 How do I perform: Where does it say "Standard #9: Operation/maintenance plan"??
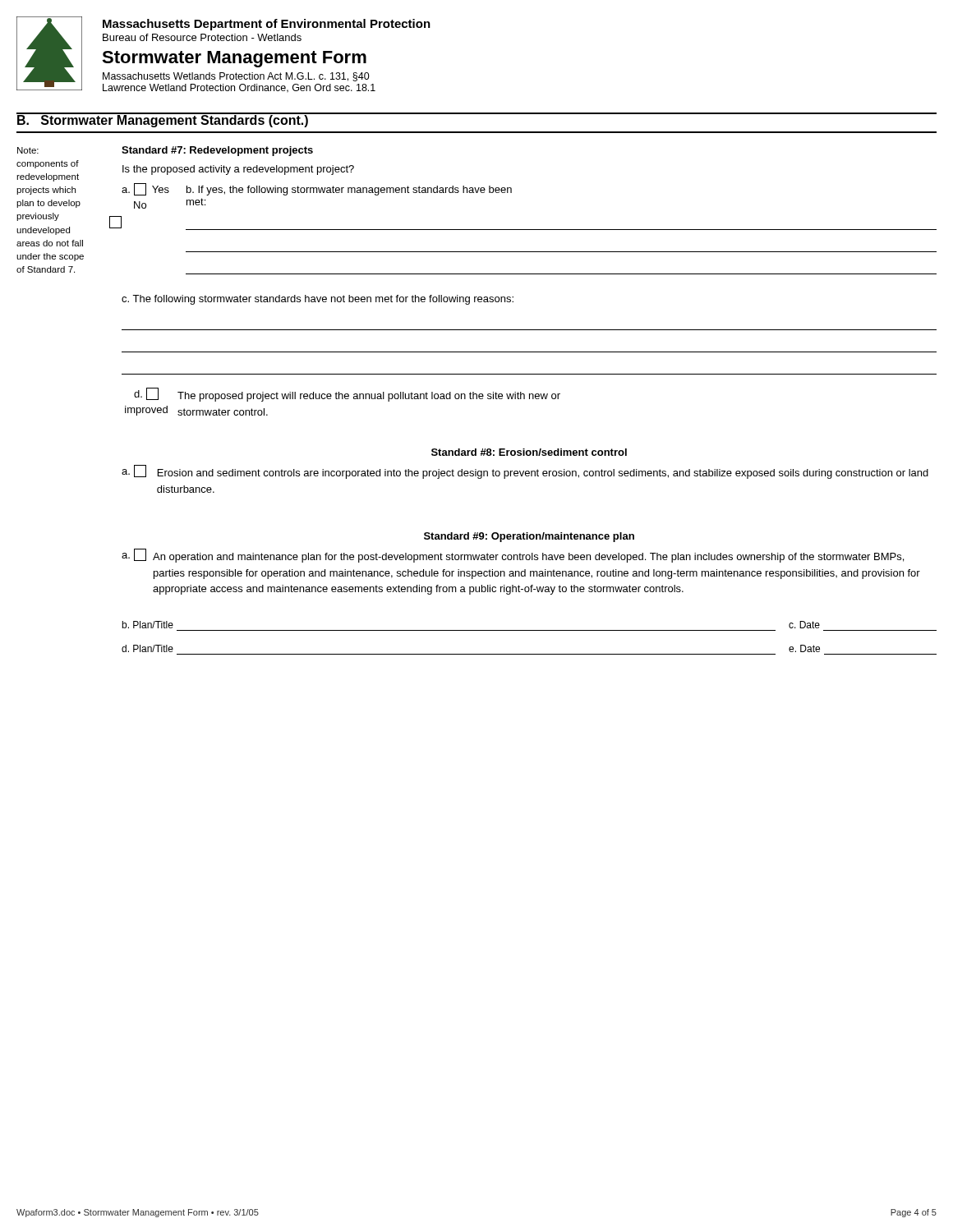pyautogui.click(x=529, y=536)
